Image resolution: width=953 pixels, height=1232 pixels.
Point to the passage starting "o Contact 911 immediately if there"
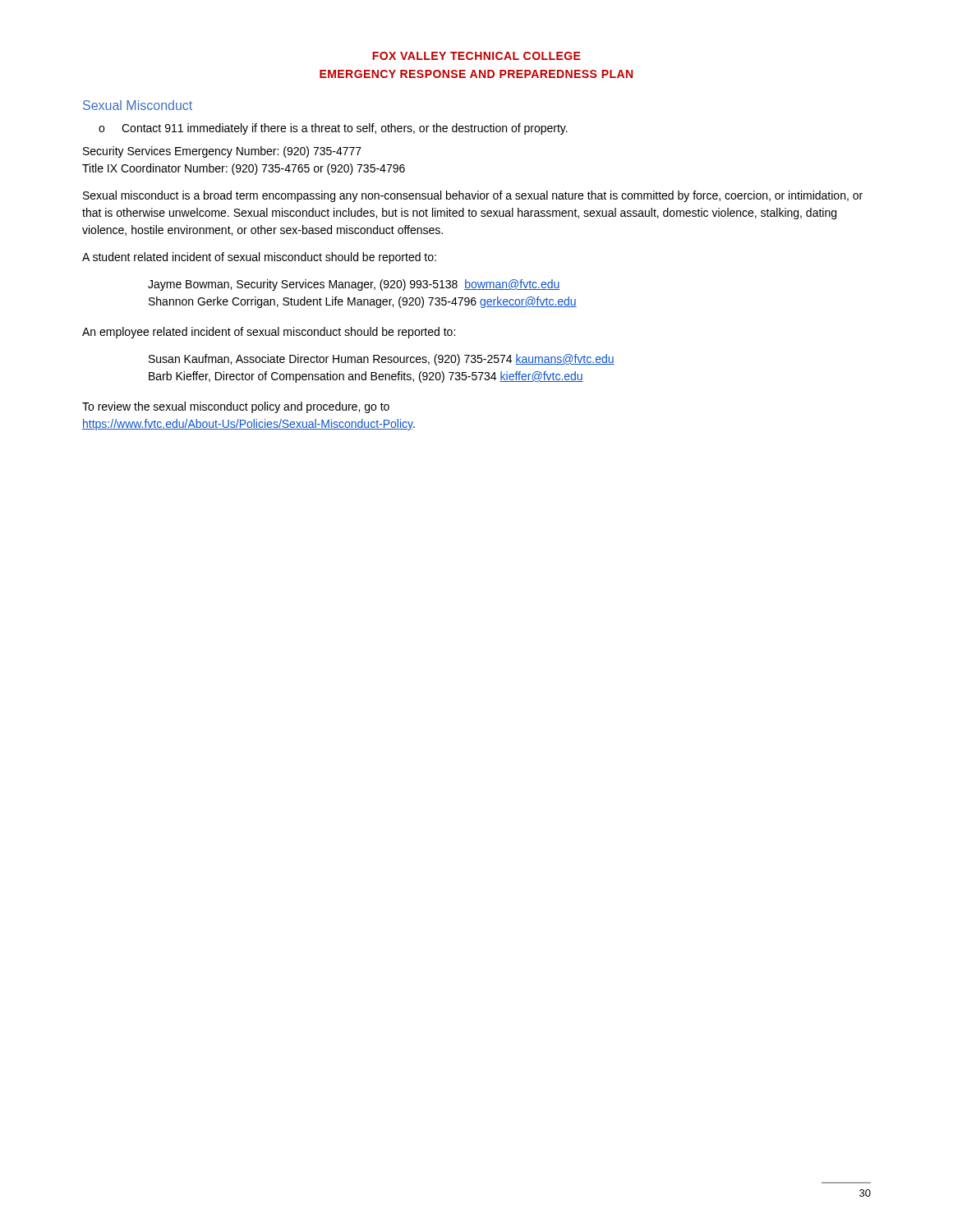(x=333, y=128)
